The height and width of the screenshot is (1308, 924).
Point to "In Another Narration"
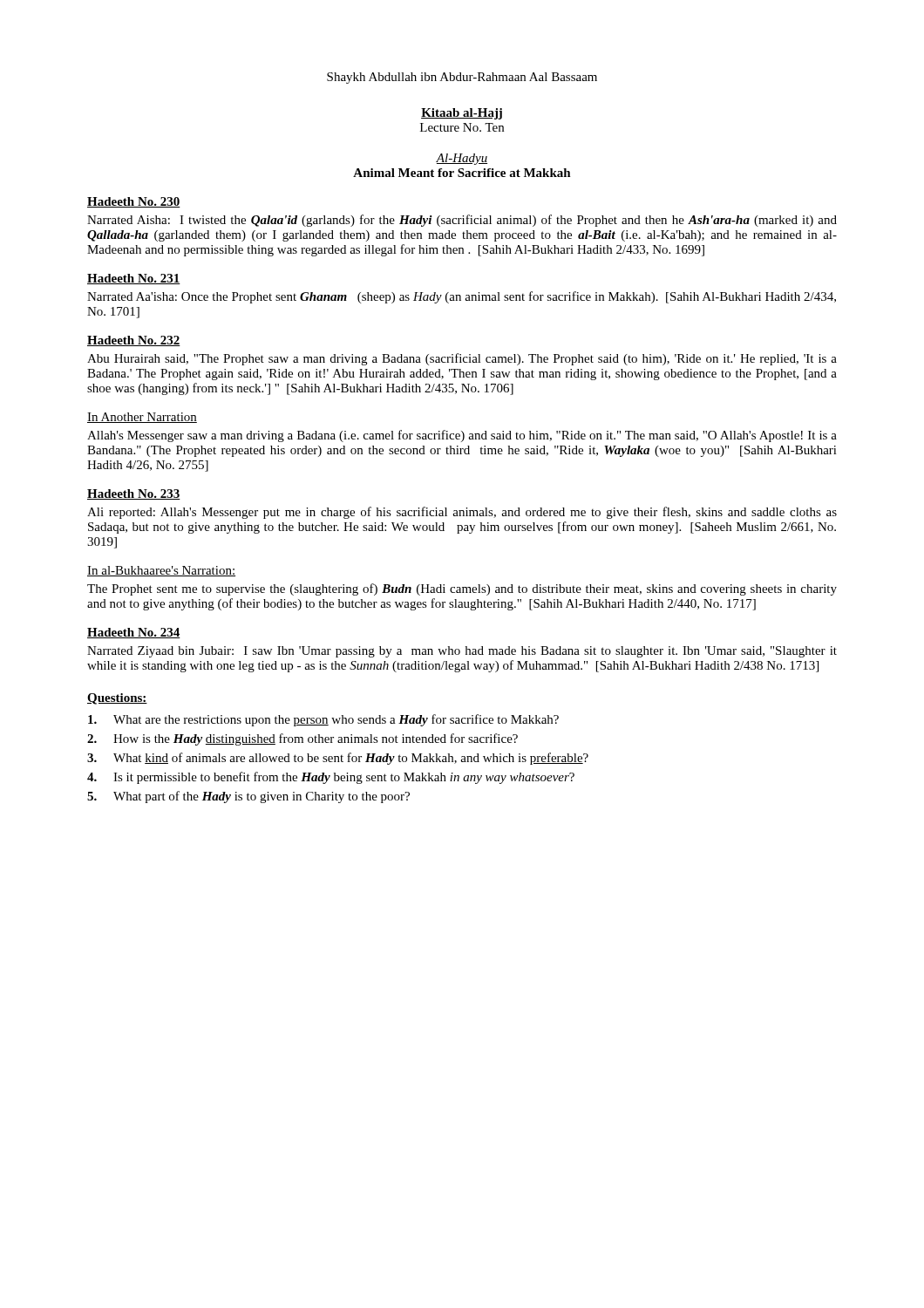[x=142, y=417]
